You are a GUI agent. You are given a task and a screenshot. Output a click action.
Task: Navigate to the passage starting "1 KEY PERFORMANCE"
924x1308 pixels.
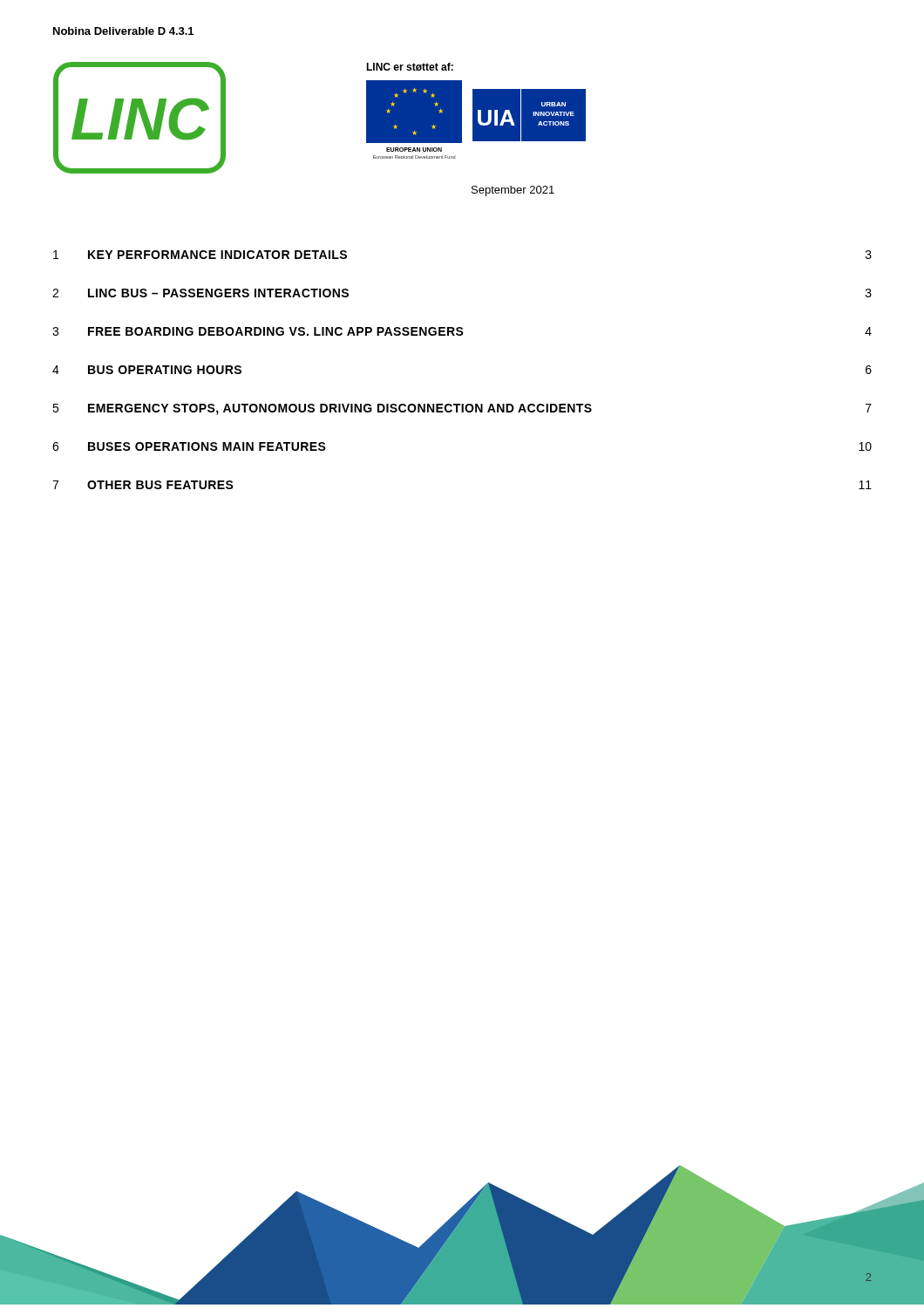point(222,254)
